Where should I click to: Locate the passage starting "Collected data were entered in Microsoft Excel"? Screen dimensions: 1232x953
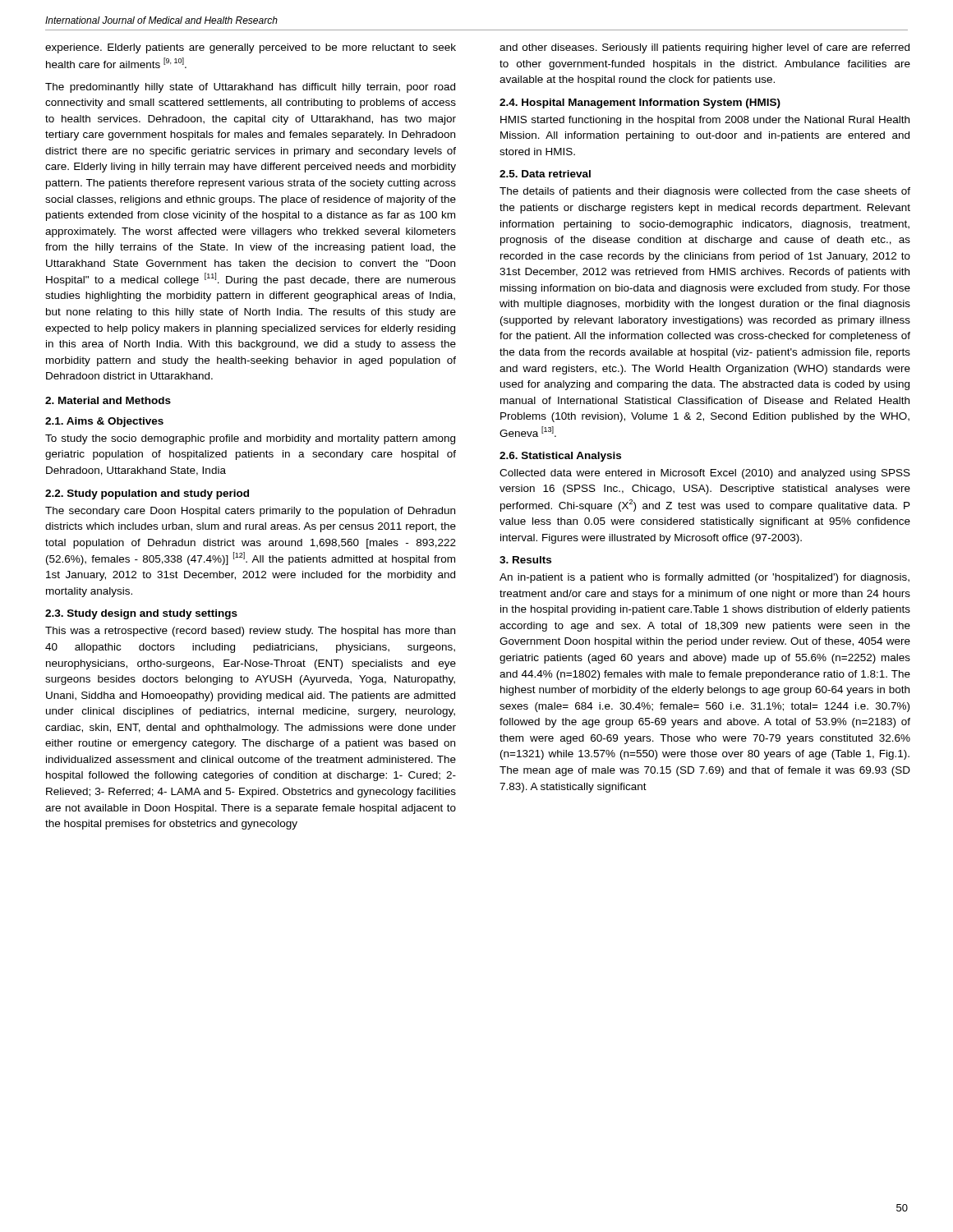point(705,505)
